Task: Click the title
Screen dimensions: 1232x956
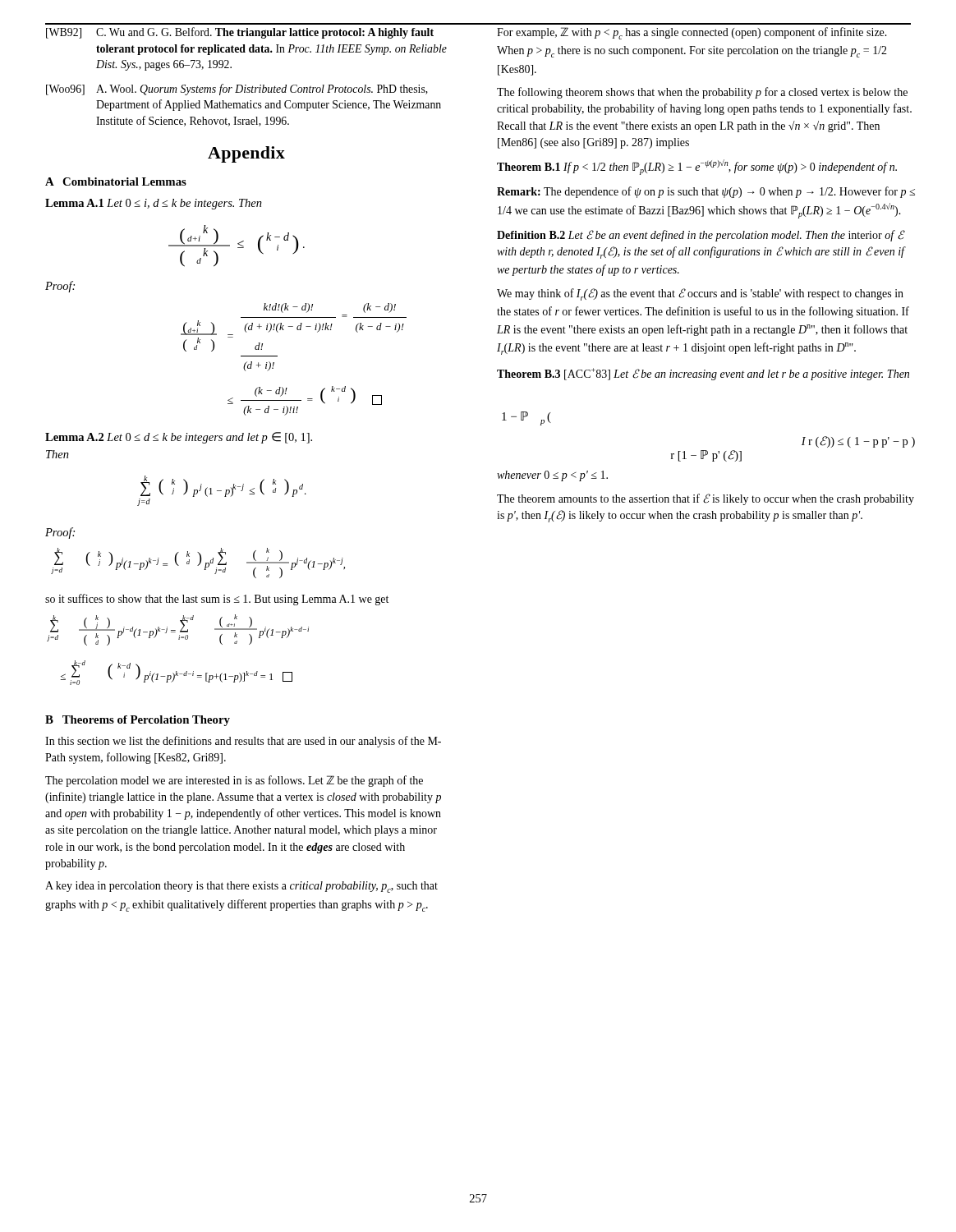Action: (x=246, y=153)
